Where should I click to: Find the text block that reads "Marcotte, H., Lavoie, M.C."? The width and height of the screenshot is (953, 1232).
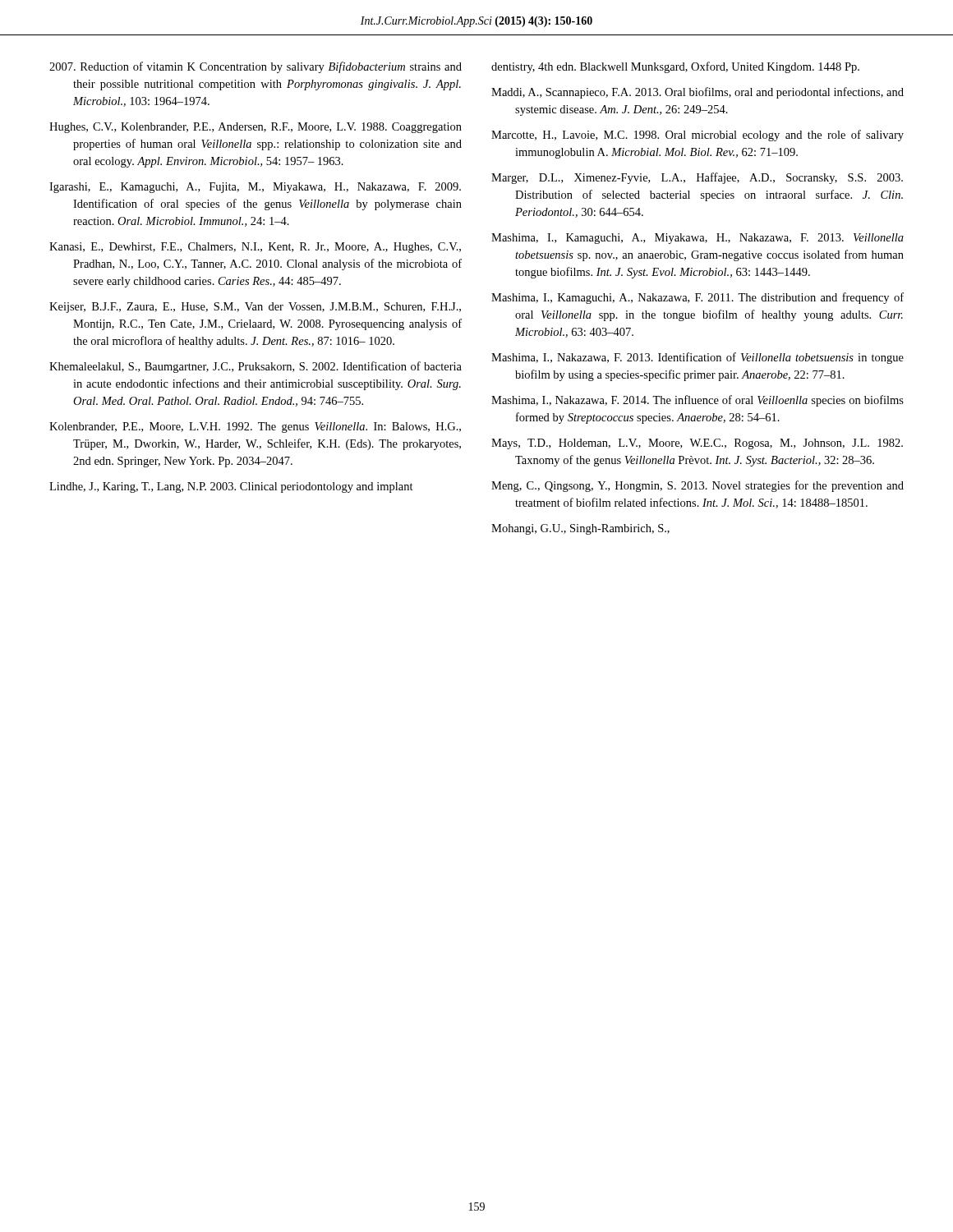698,143
